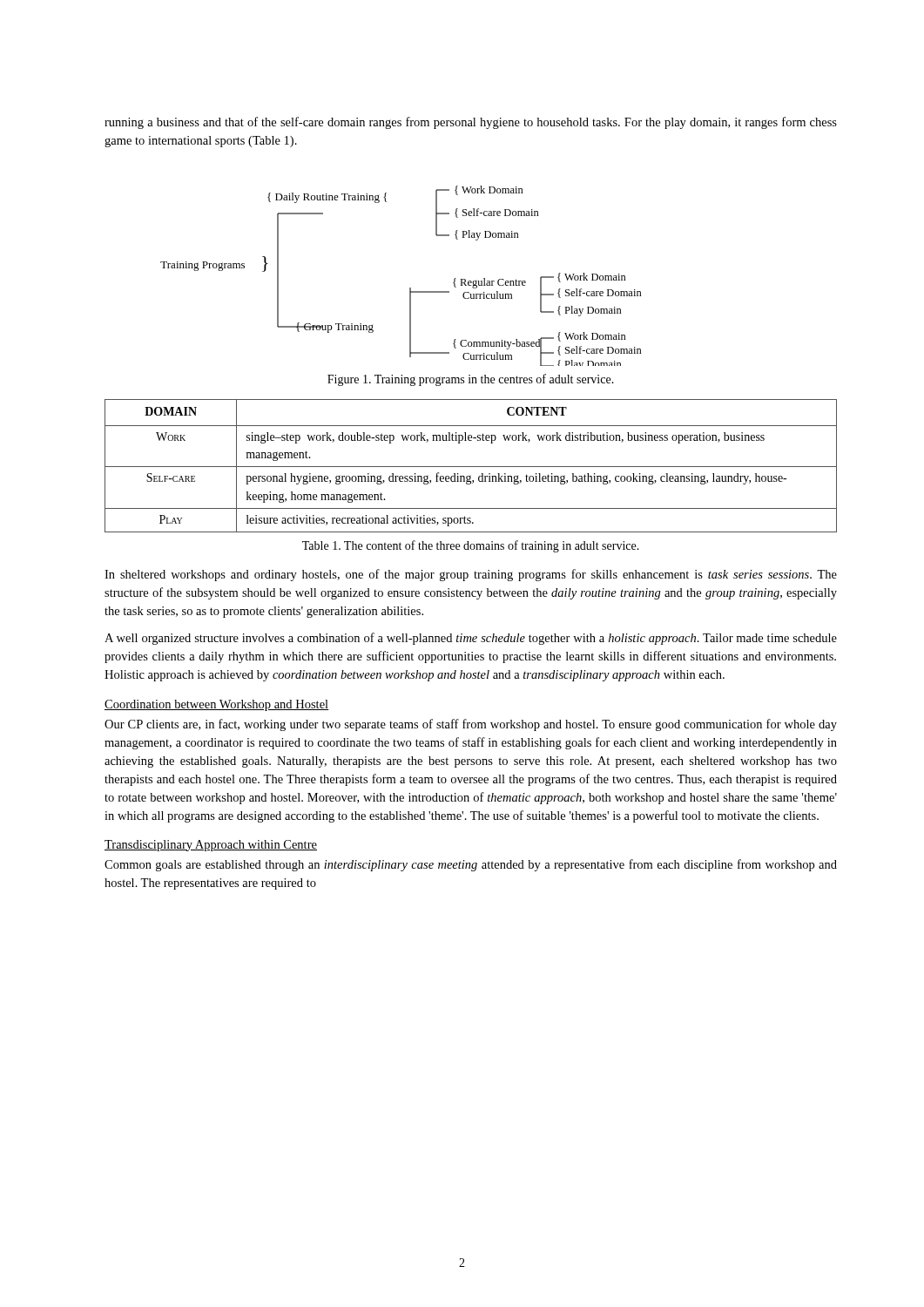Locate the table with the text "W ork"
This screenshot has height=1307, width=924.
[471, 466]
